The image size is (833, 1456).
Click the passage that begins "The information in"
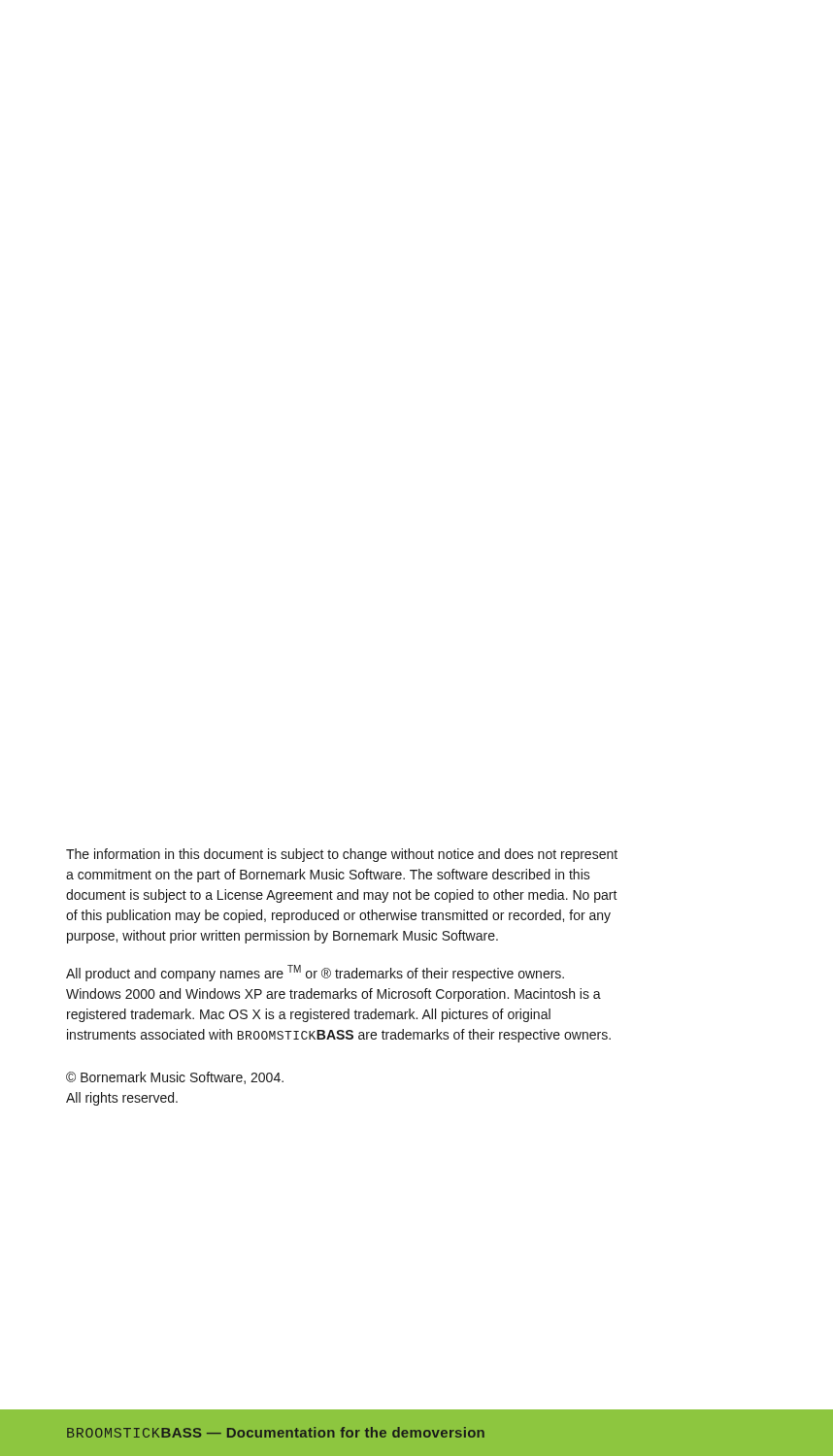pyautogui.click(x=342, y=895)
